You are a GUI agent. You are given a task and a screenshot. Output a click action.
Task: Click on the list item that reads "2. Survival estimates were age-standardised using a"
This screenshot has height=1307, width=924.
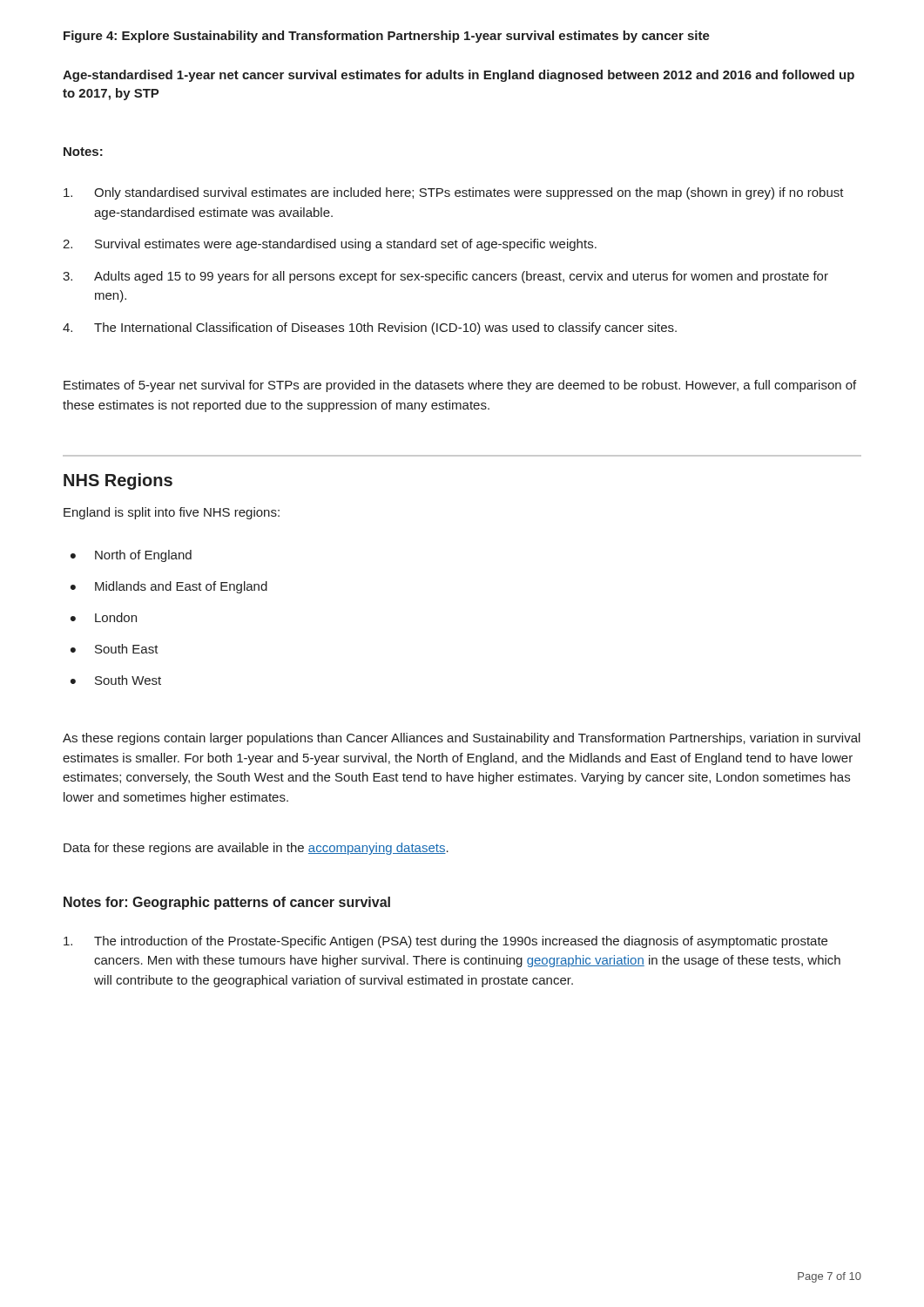[330, 244]
